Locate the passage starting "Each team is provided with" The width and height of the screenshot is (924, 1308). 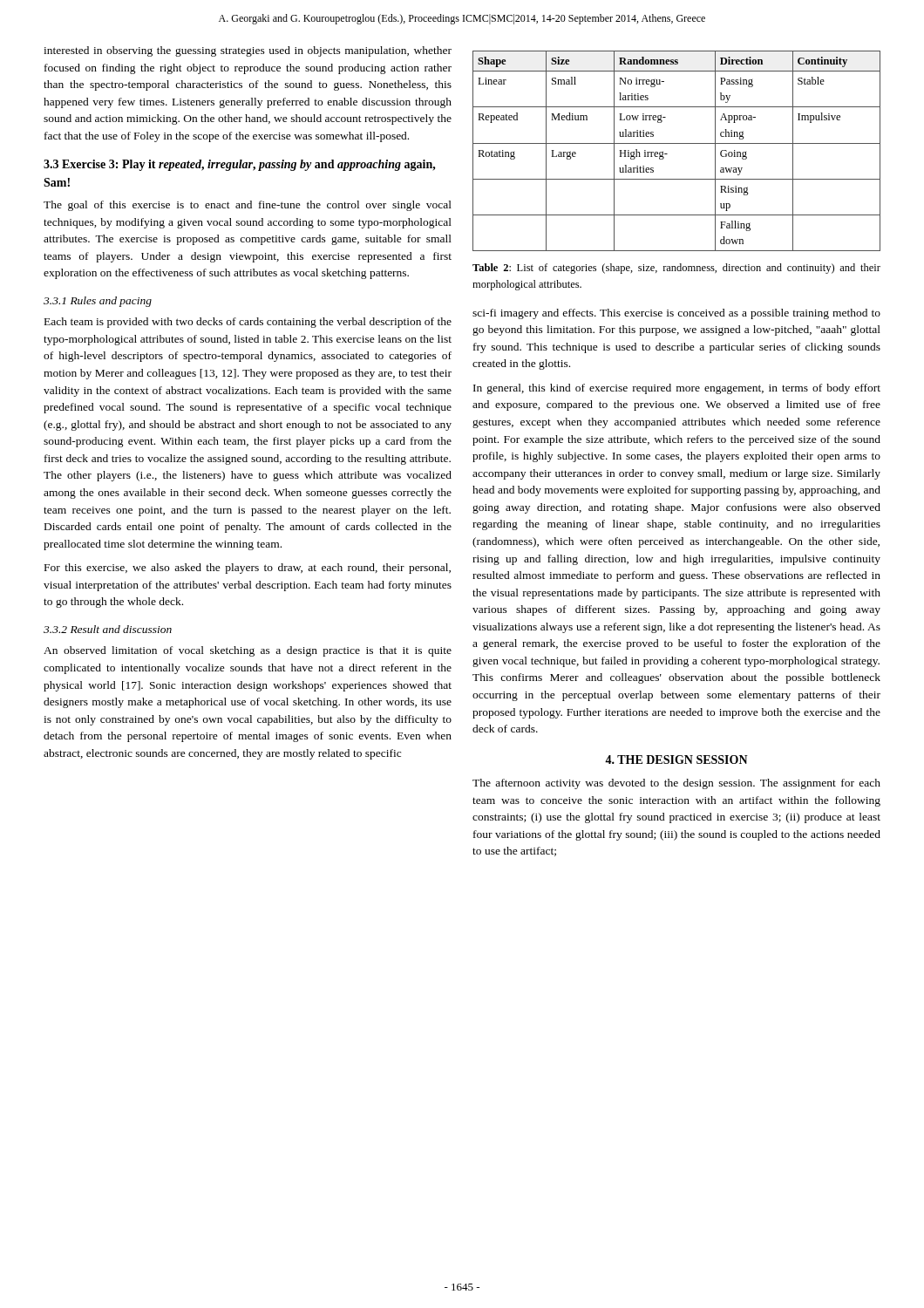click(x=248, y=432)
